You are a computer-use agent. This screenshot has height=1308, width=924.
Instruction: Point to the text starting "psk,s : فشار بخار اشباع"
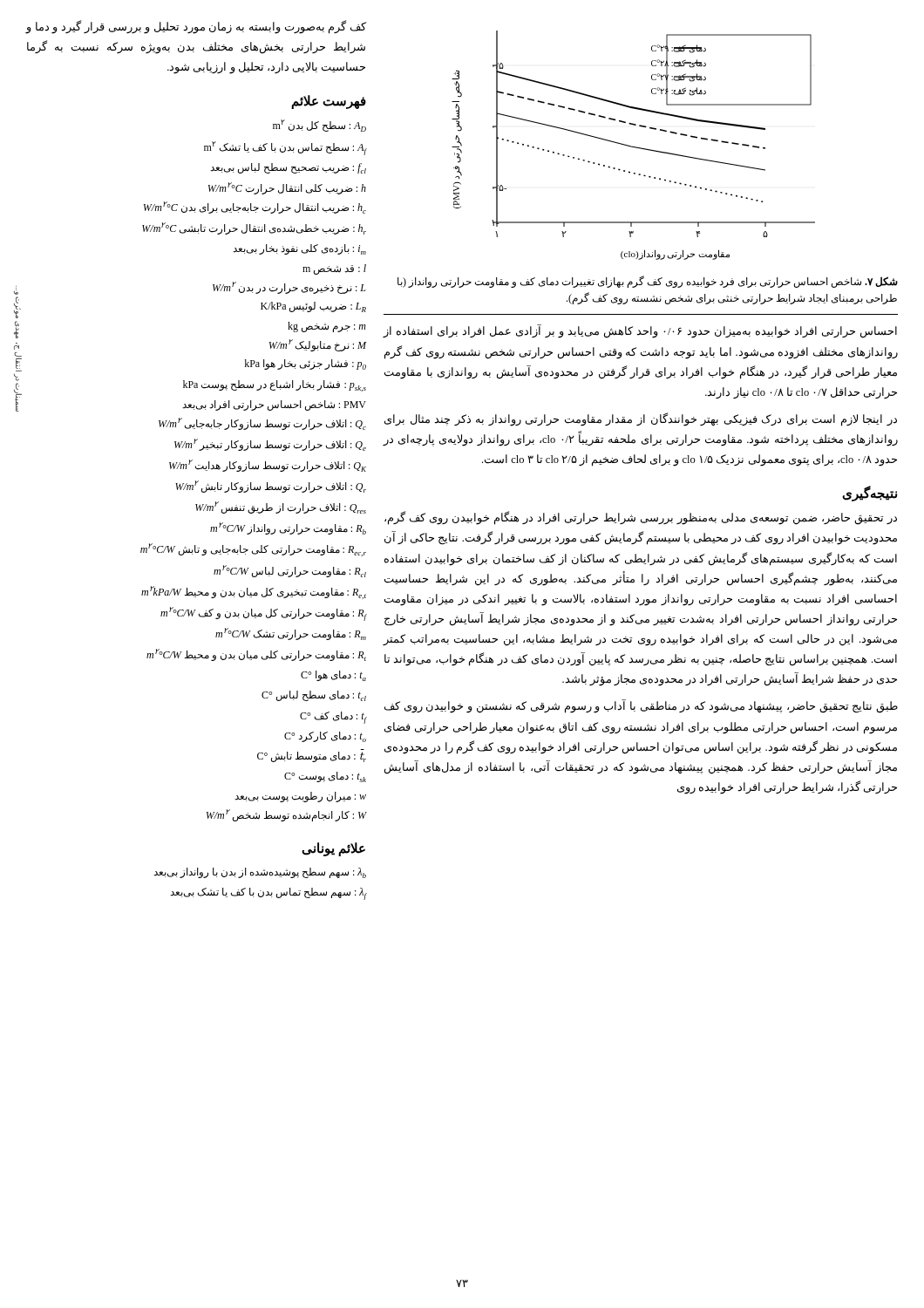(x=274, y=385)
